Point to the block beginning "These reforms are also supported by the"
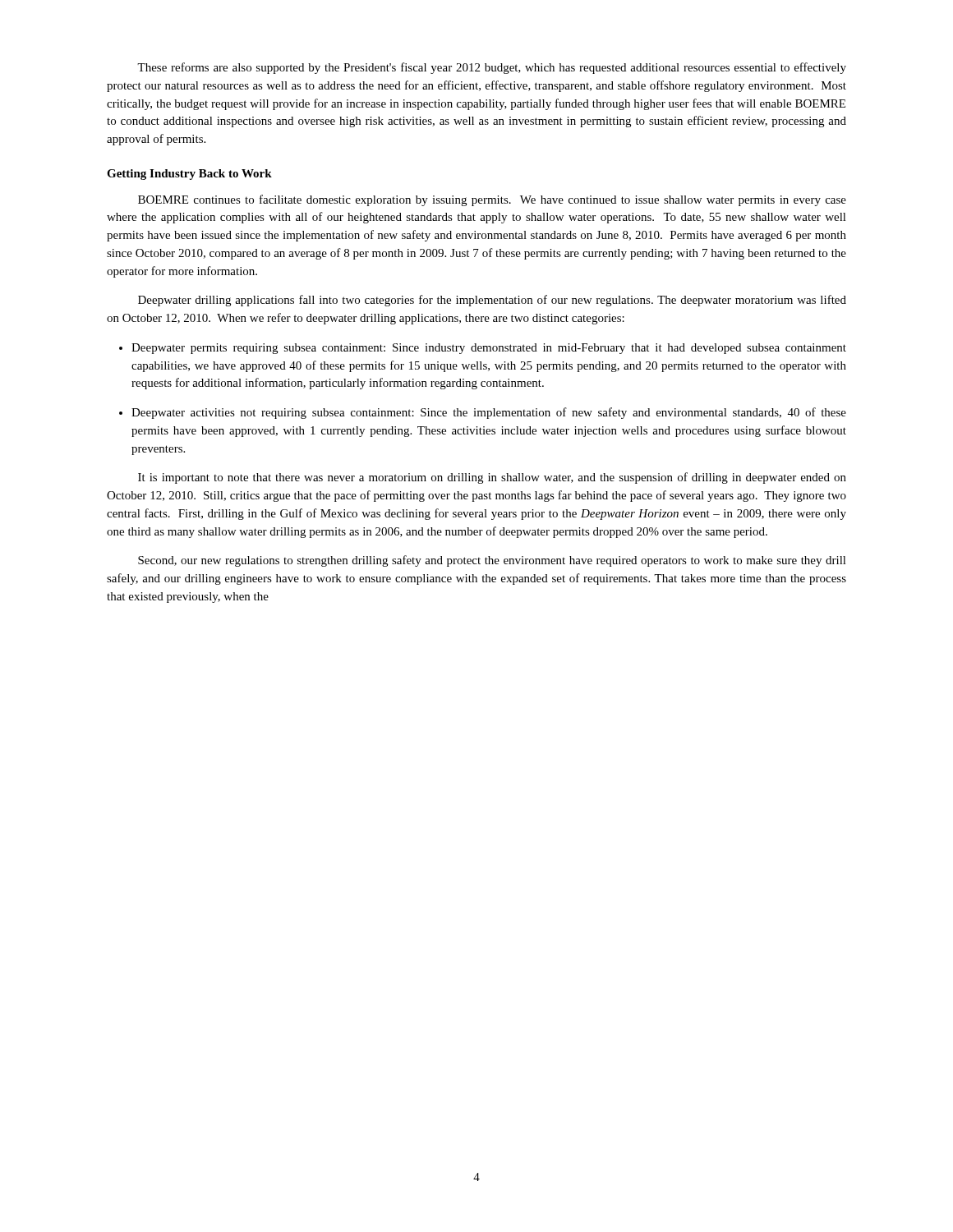The height and width of the screenshot is (1232, 953). click(476, 104)
